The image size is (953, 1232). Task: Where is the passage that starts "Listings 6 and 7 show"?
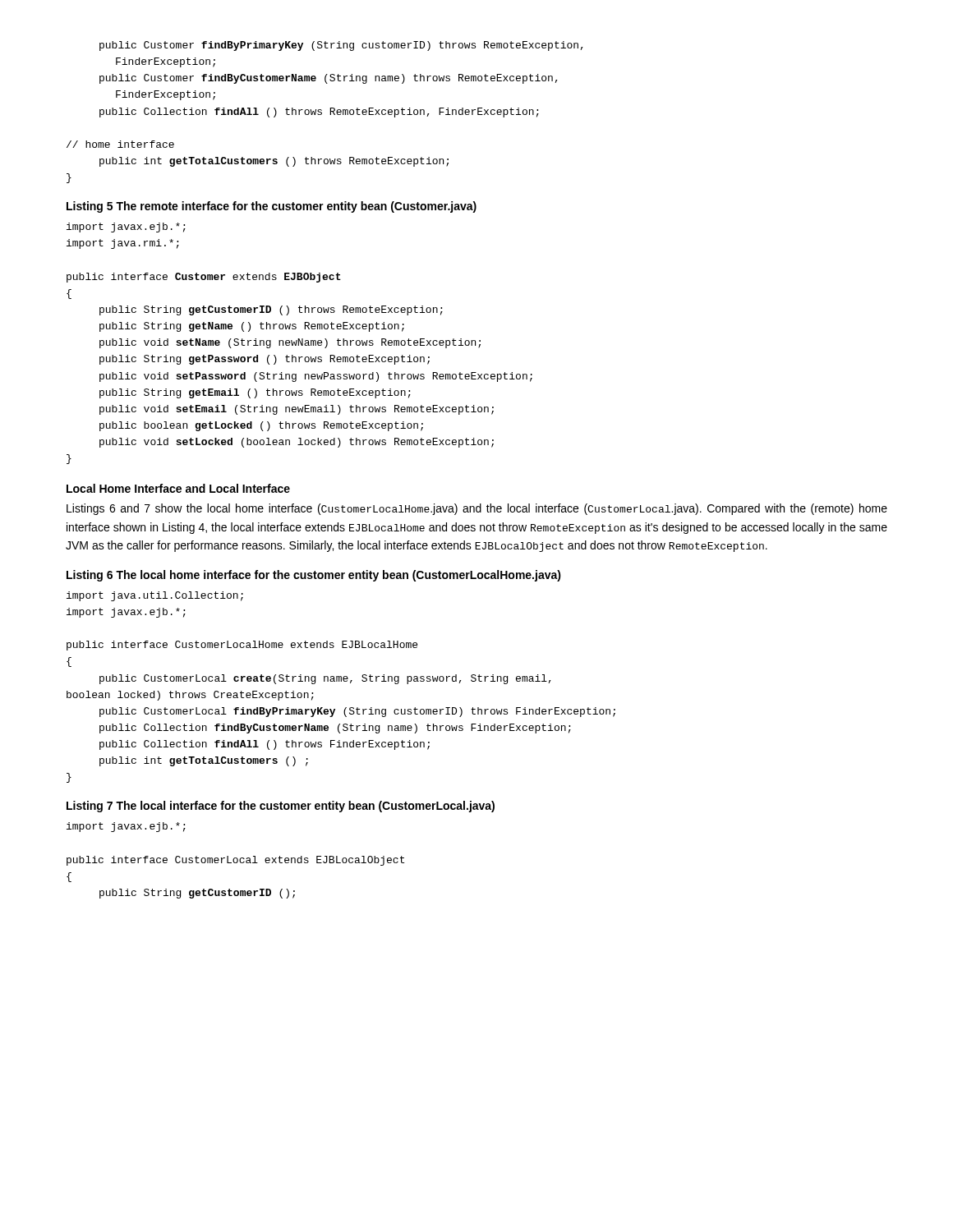(x=476, y=527)
